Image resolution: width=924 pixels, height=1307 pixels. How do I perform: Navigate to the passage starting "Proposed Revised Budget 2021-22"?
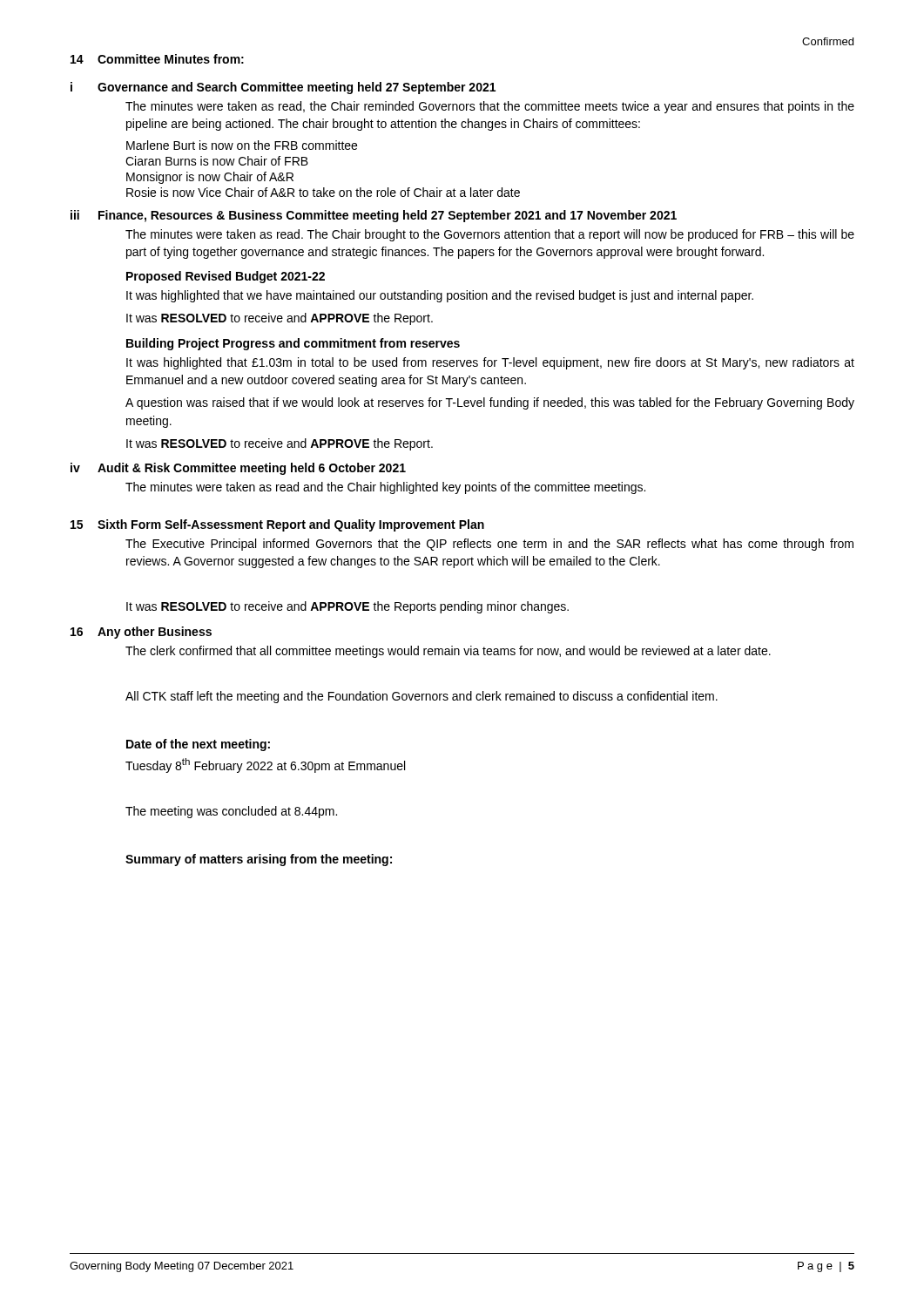tap(225, 276)
